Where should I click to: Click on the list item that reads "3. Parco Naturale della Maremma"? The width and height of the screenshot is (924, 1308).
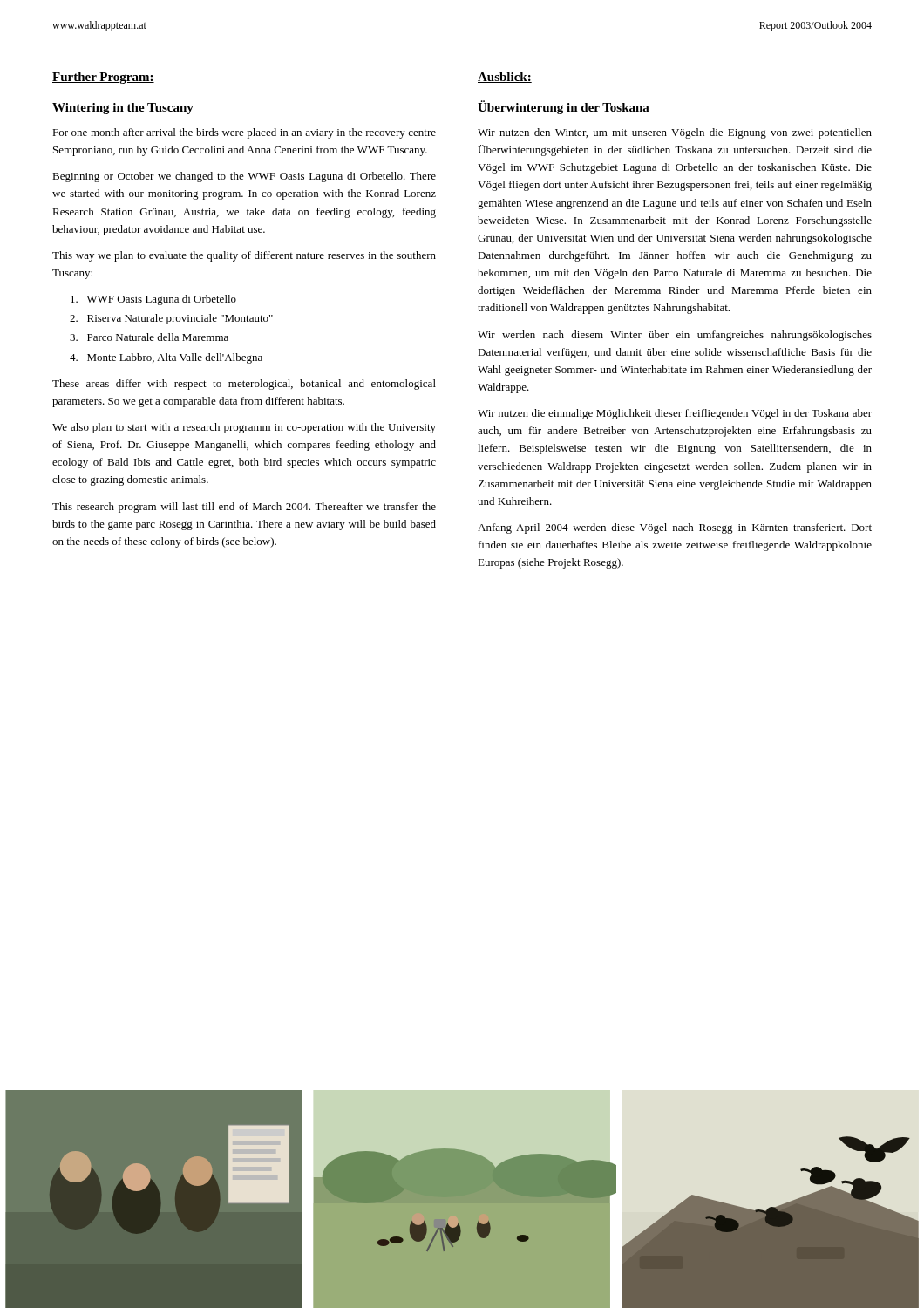point(149,337)
